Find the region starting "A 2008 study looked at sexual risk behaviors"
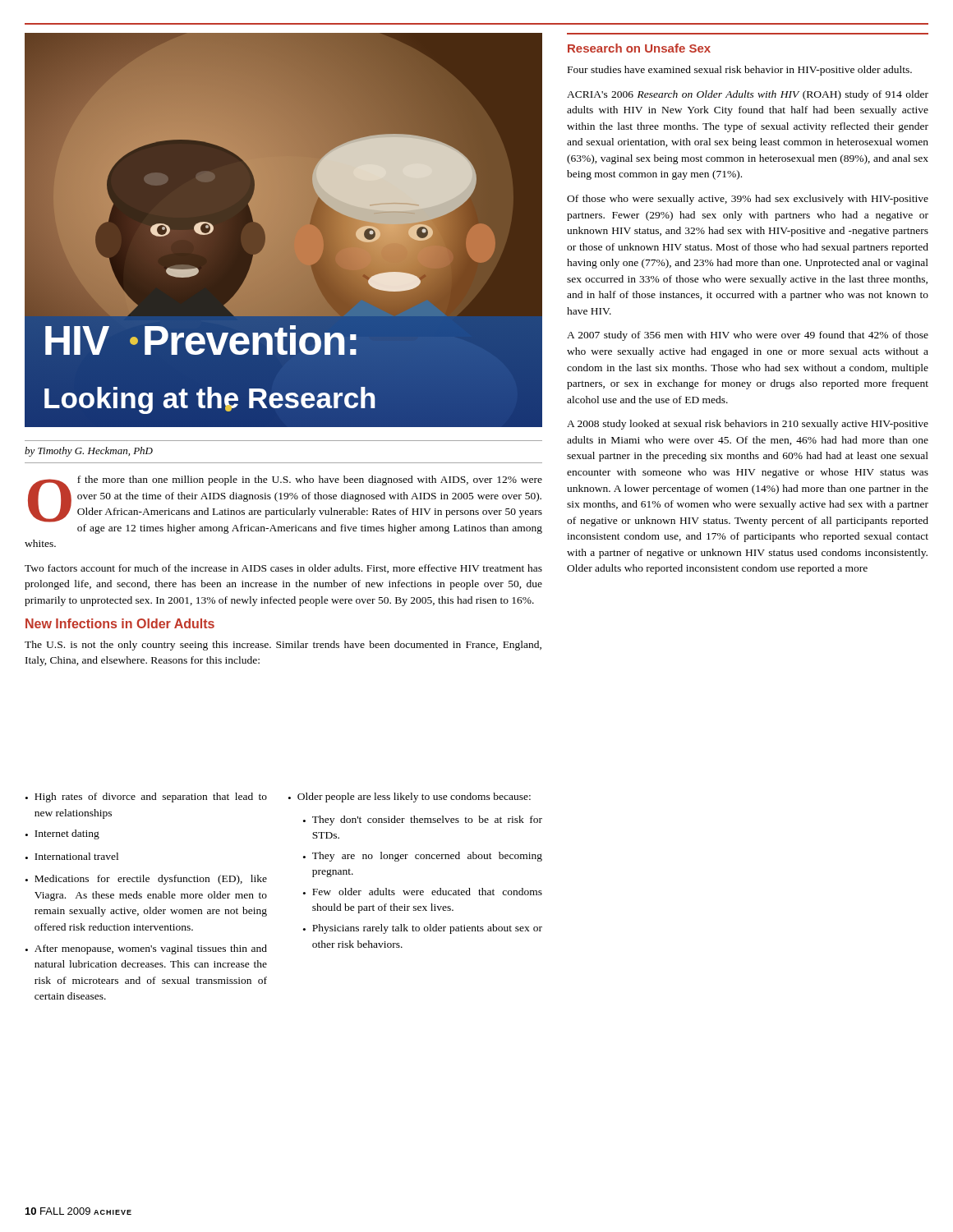Image resolution: width=953 pixels, height=1232 pixels. [748, 496]
